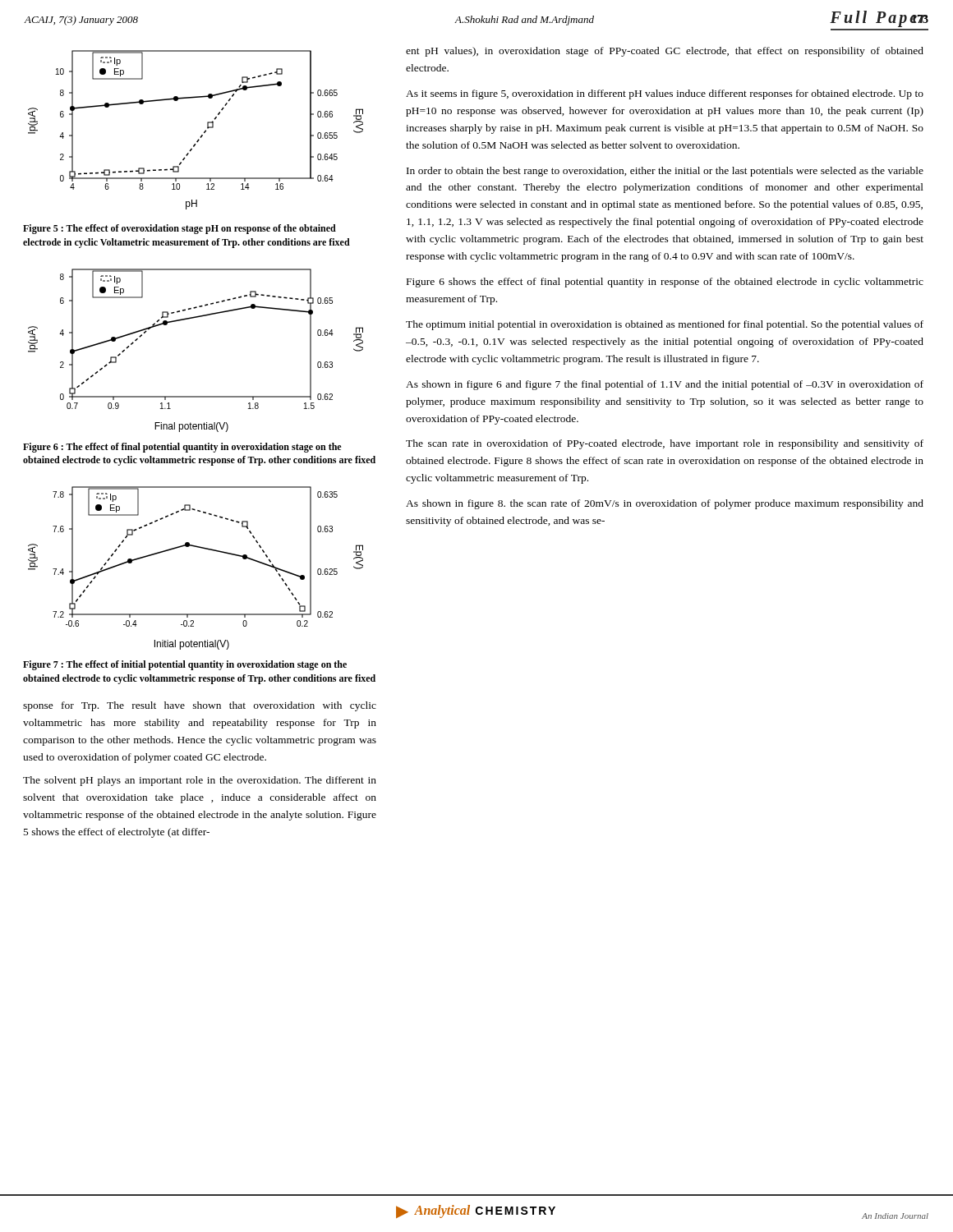Image resolution: width=953 pixels, height=1232 pixels.
Task: Locate the text block with the text "ent pH values), in overoxidation stage of"
Action: (x=665, y=59)
